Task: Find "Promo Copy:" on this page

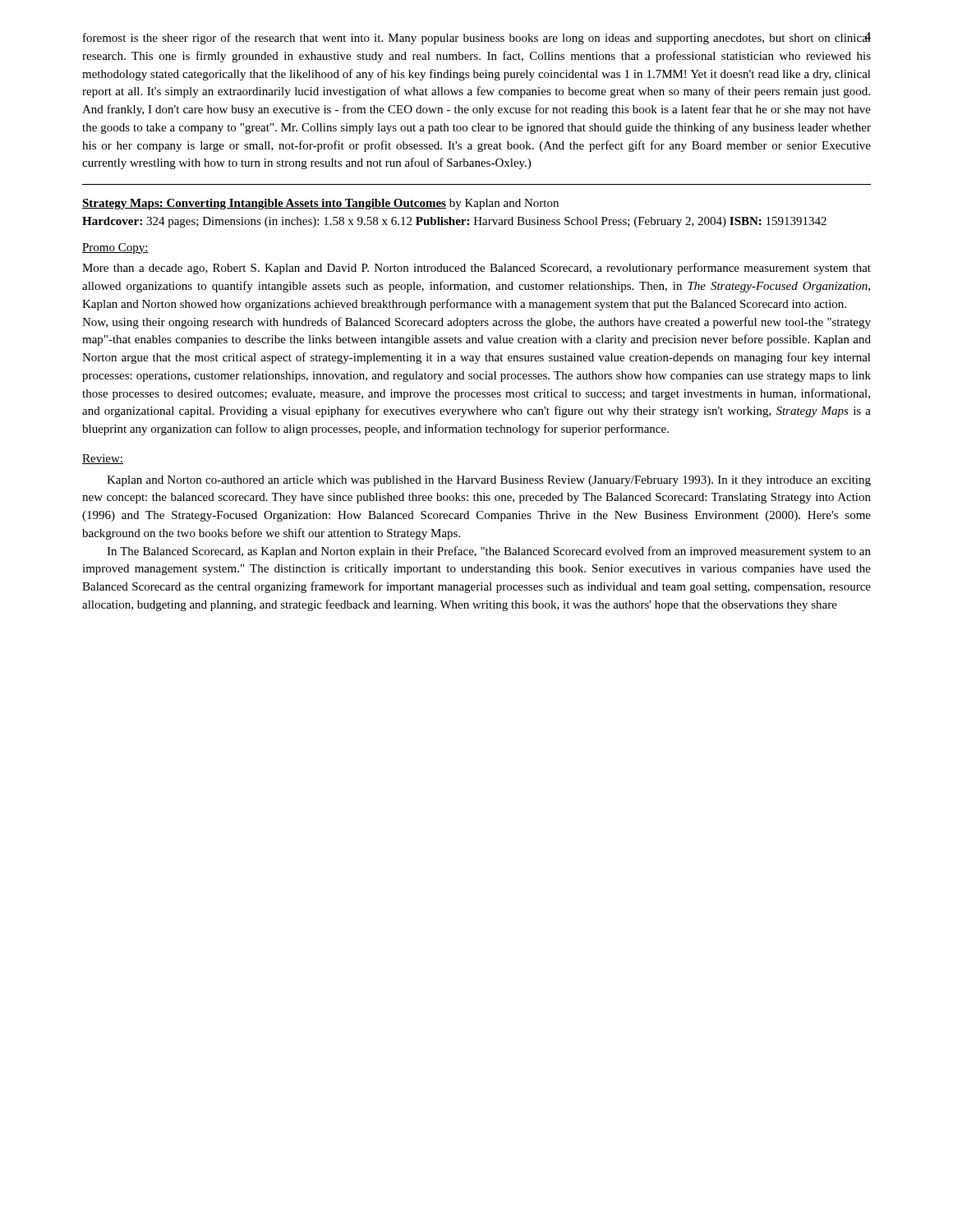Action: [x=115, y=247]
